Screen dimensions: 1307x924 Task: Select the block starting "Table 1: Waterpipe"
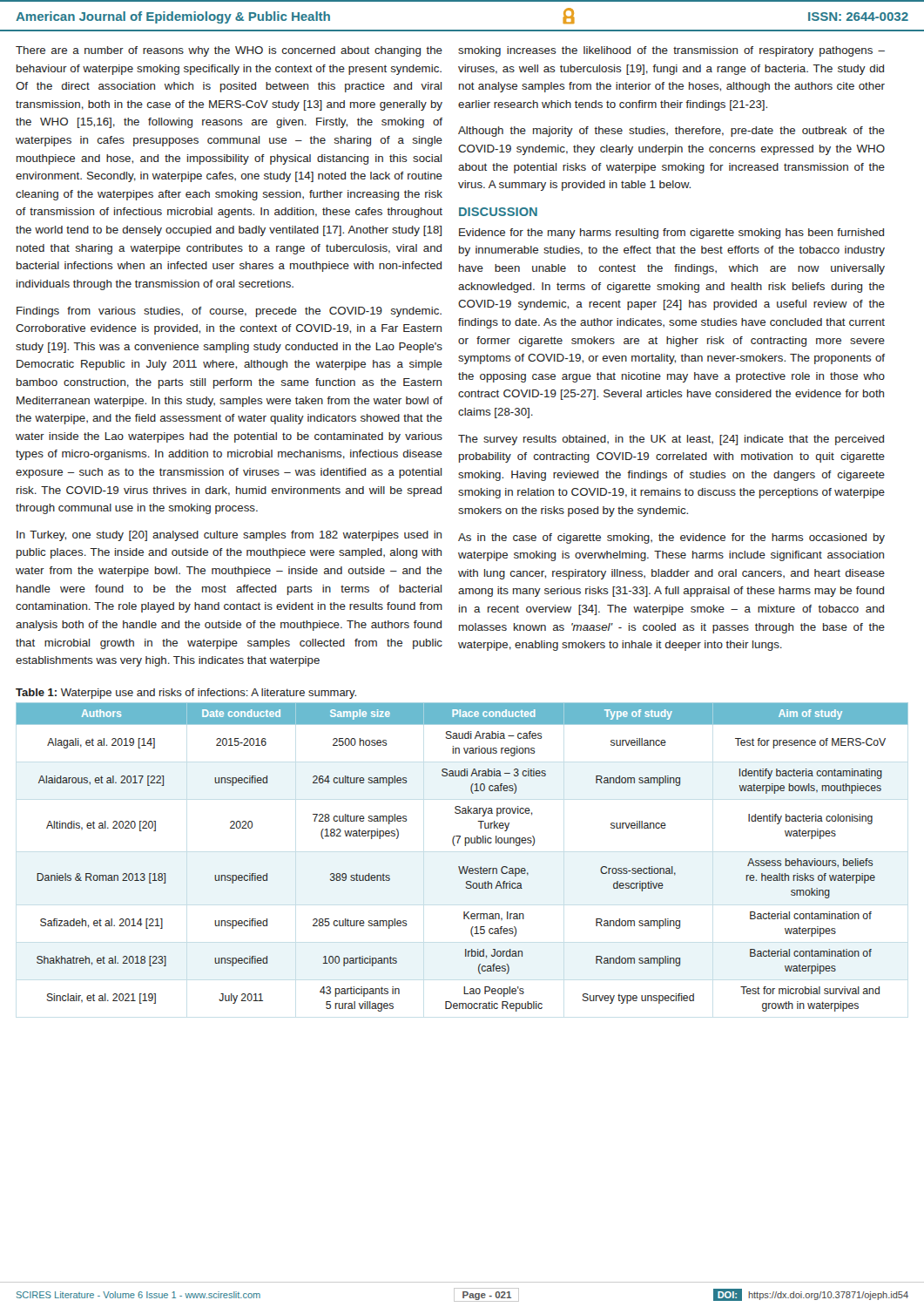(186, 692)
